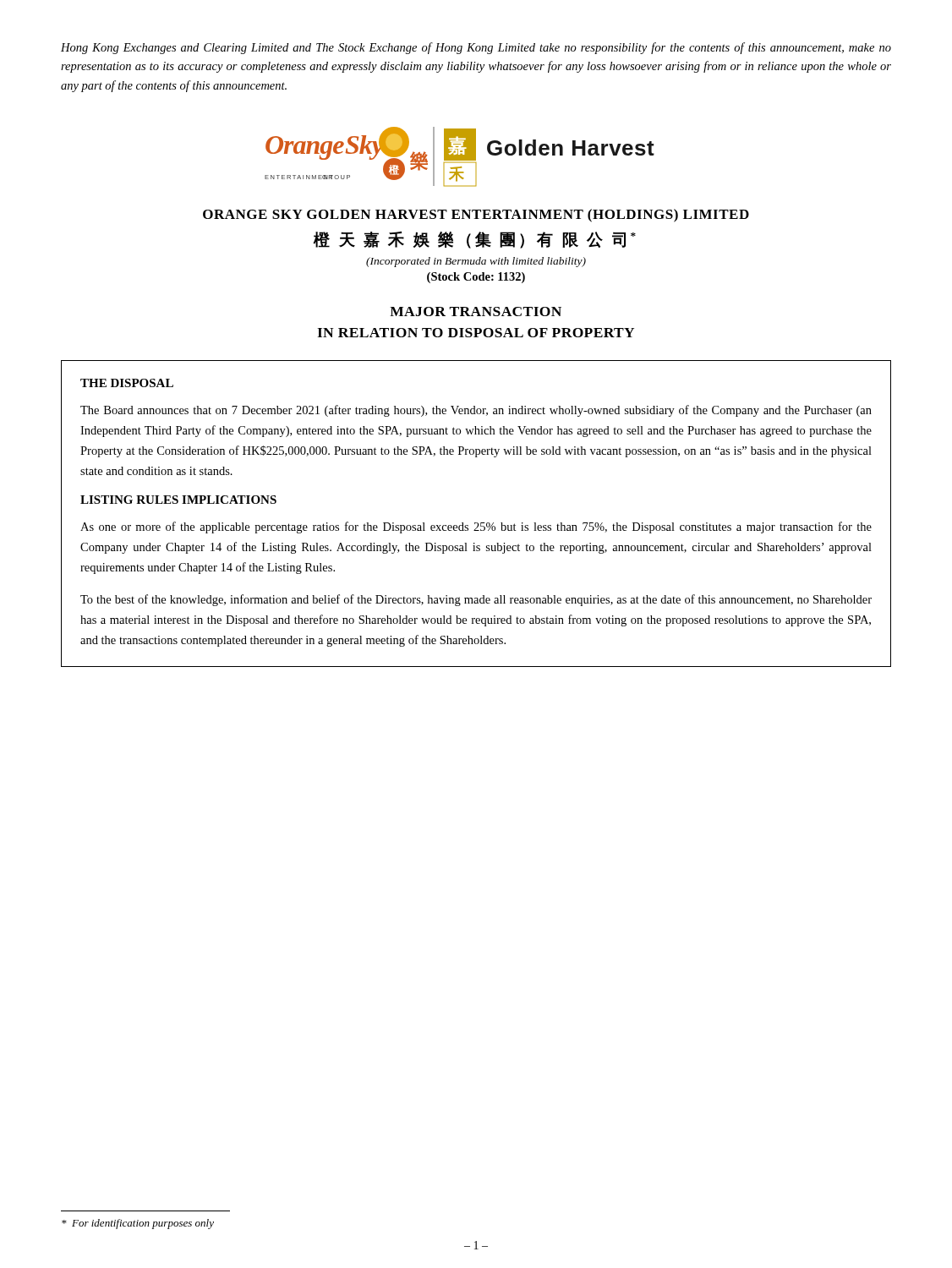Locate the text starting "MAJOR TRANSACTION"

coord(476,311)
